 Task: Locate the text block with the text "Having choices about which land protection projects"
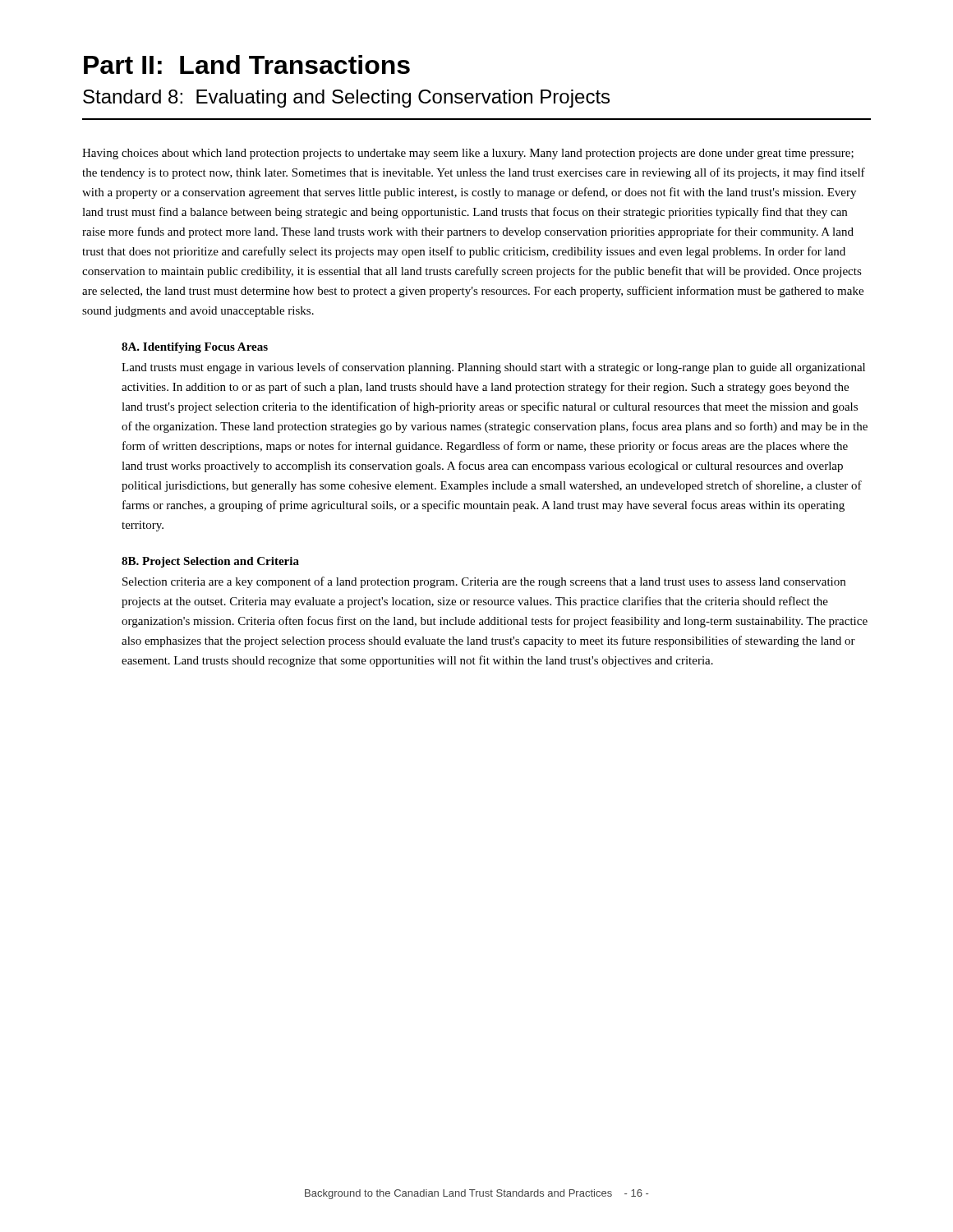[473, 231]
